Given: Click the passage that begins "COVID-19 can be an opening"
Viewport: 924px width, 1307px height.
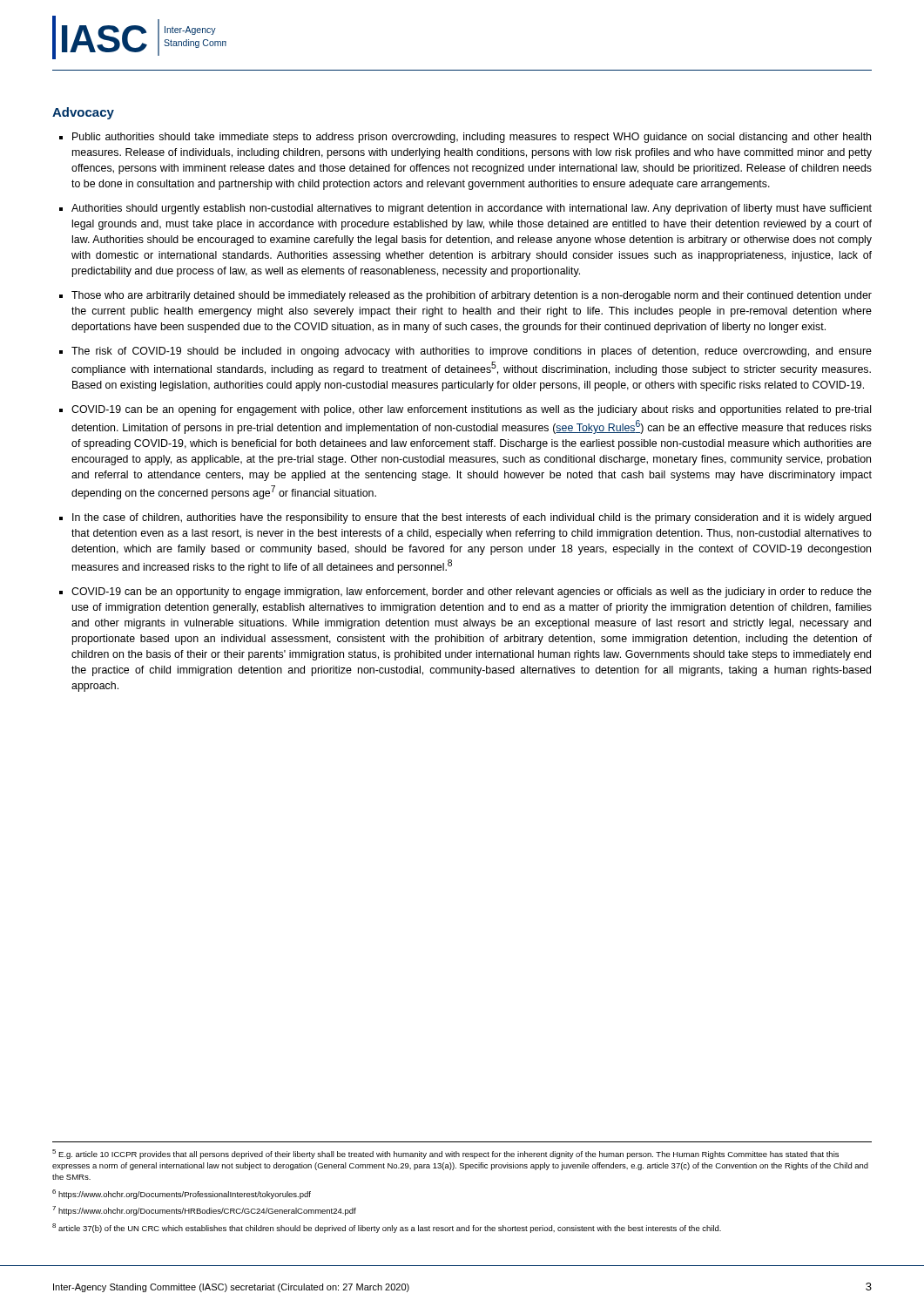Looking at the screenshot, I should [472, 451].
